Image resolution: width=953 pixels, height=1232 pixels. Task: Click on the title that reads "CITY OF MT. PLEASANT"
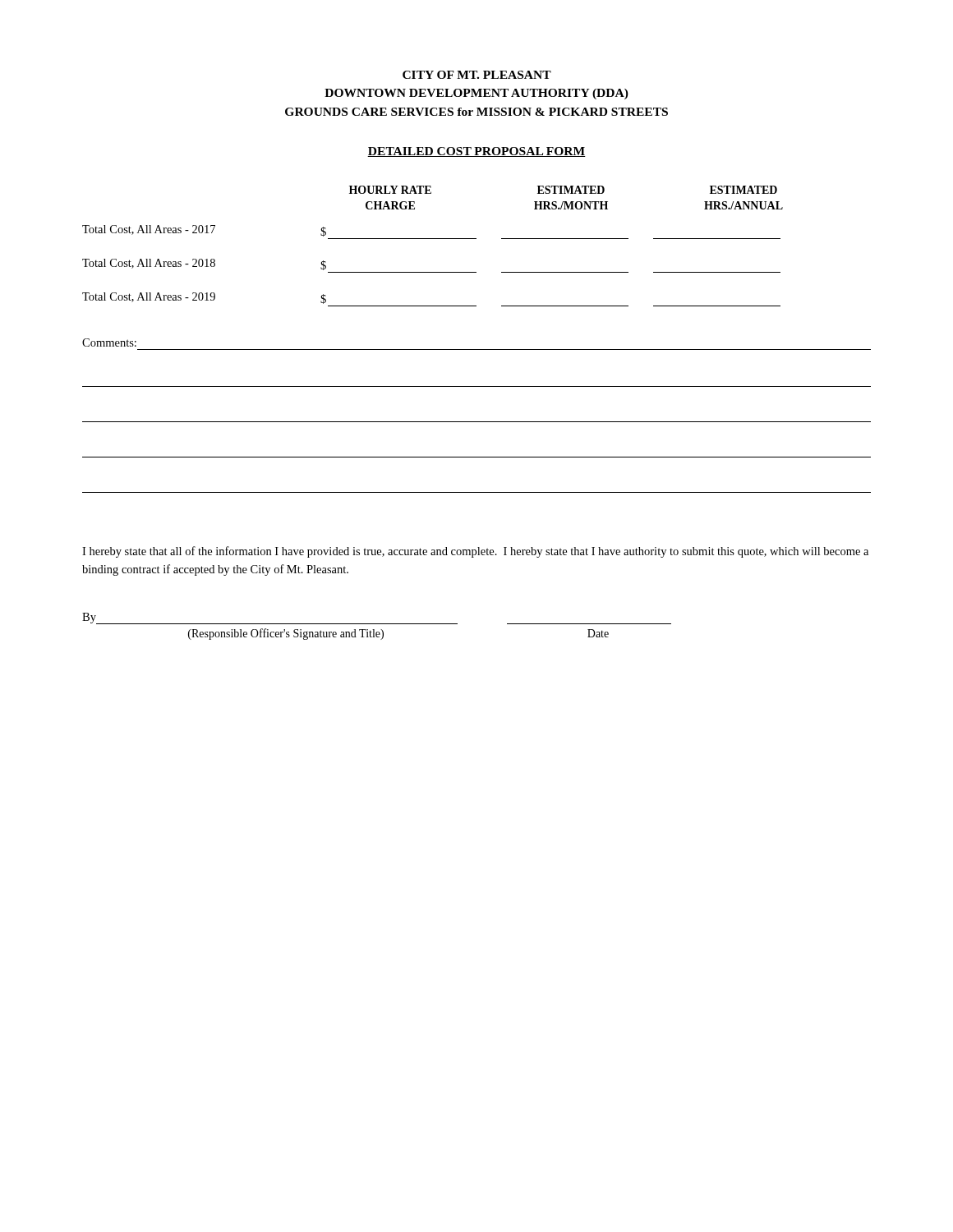[x=476, y=93]
